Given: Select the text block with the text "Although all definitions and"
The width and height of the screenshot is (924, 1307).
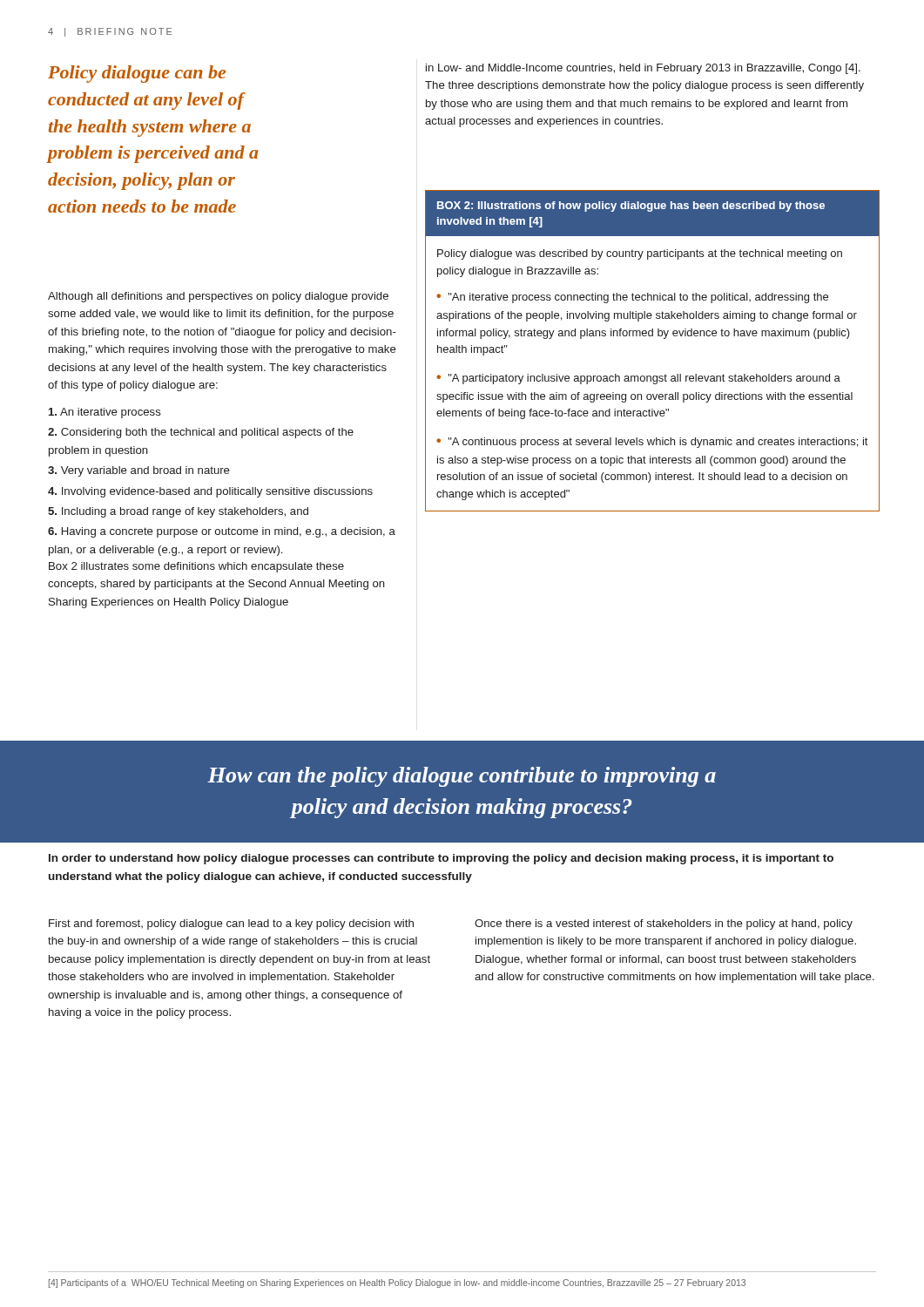Looking at the screenshot, I should point(222,341).
